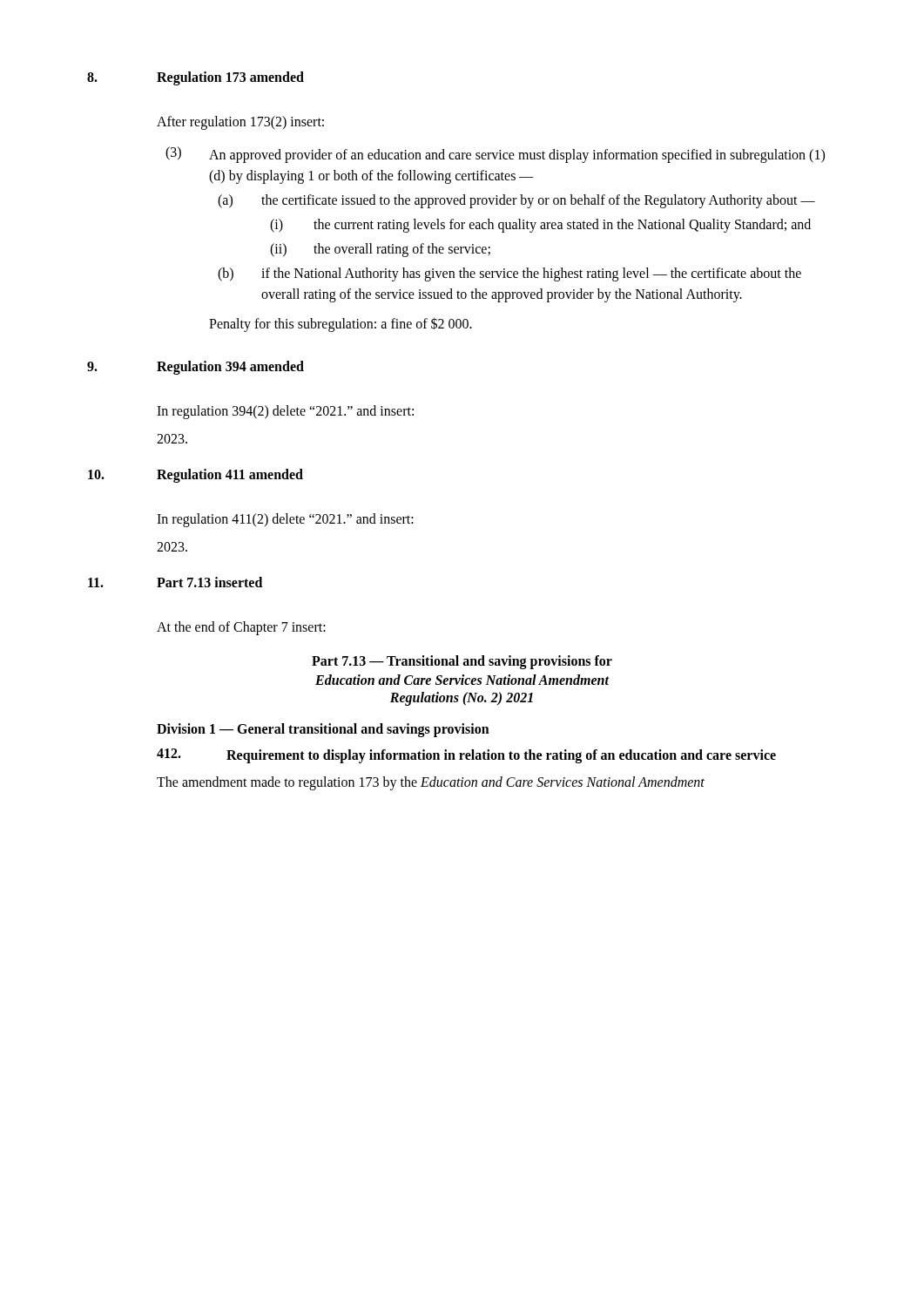Image resolution: width=924 pixels, height=1307 pixels.
Task: Locate the section header that says "Division 1 — General"
Action: 497,729
